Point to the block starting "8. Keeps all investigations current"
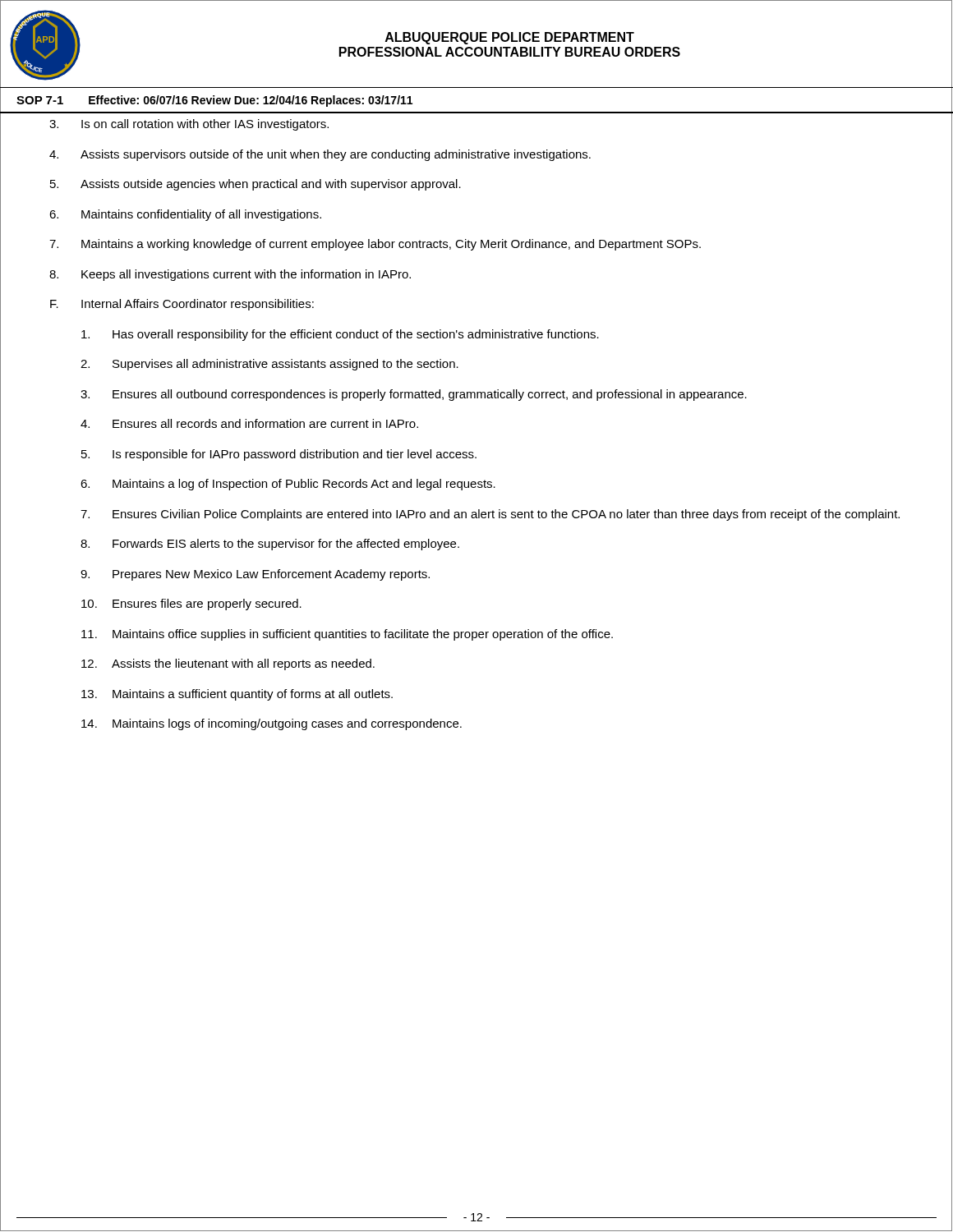953x1232 pixels. point(231,274)
